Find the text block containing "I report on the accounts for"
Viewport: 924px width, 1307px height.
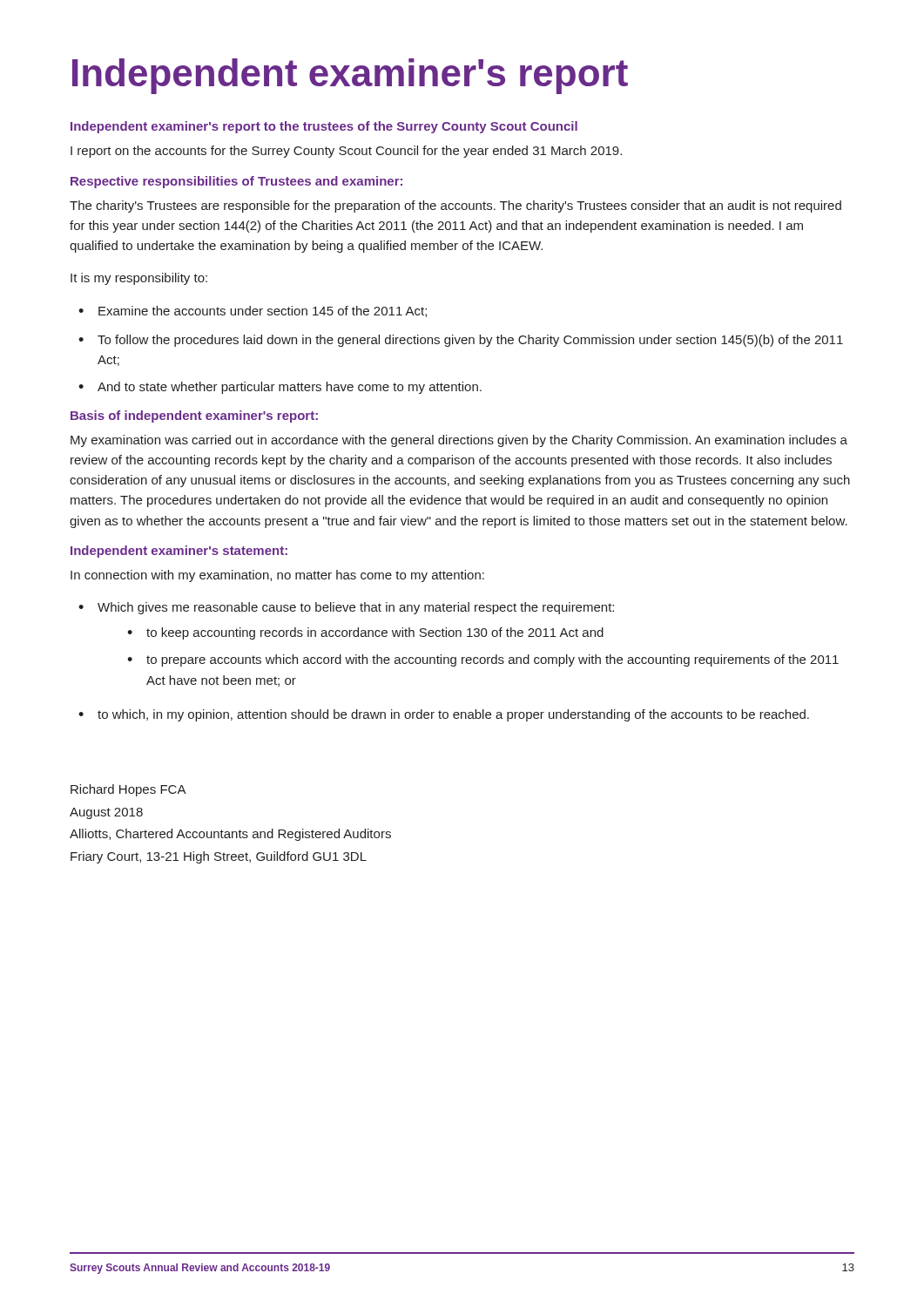(x=462, y=151)
